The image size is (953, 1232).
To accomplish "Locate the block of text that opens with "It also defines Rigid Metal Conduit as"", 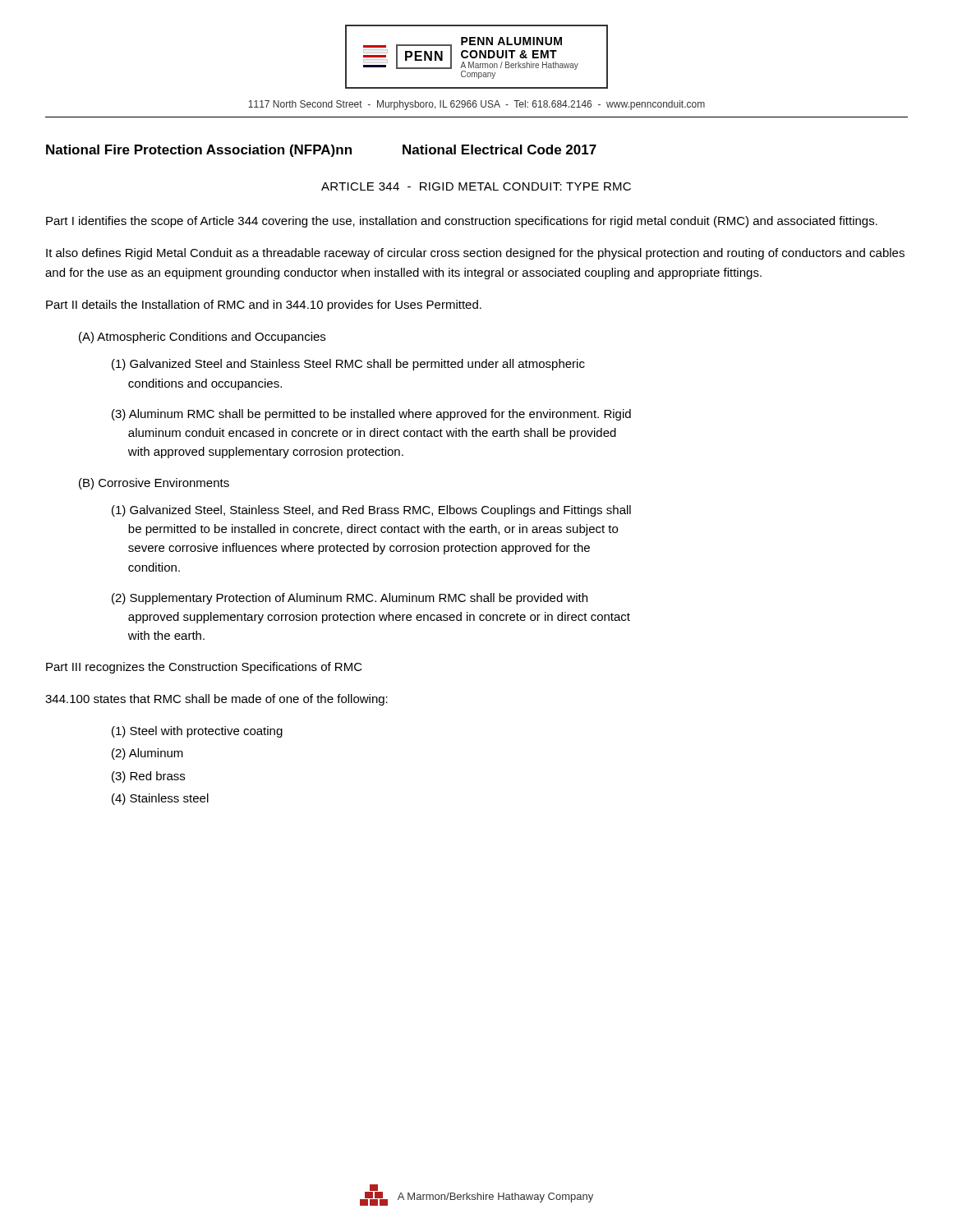I will 475,262.
